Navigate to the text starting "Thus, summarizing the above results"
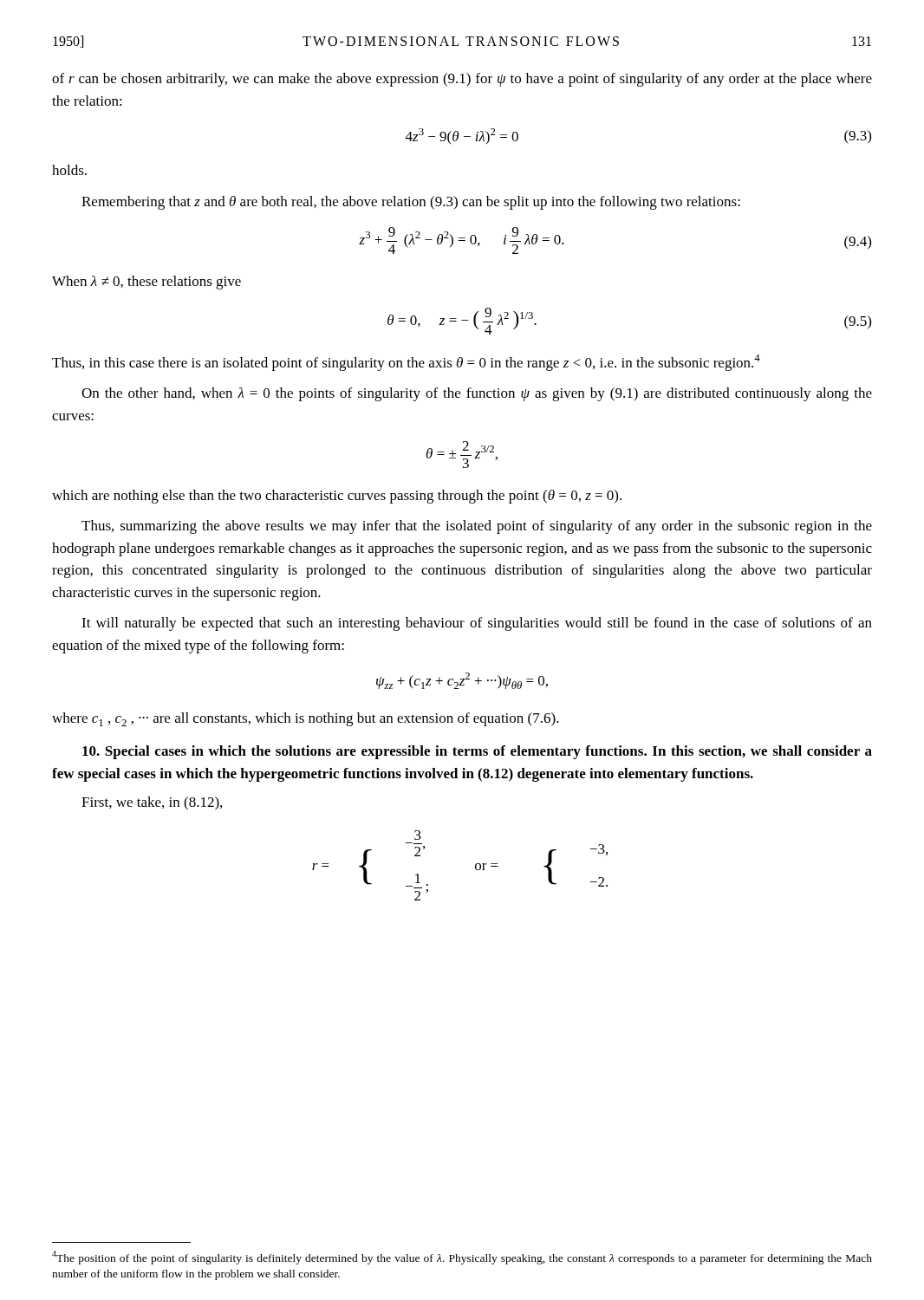The image size is (924, 1300). (462, 559)
